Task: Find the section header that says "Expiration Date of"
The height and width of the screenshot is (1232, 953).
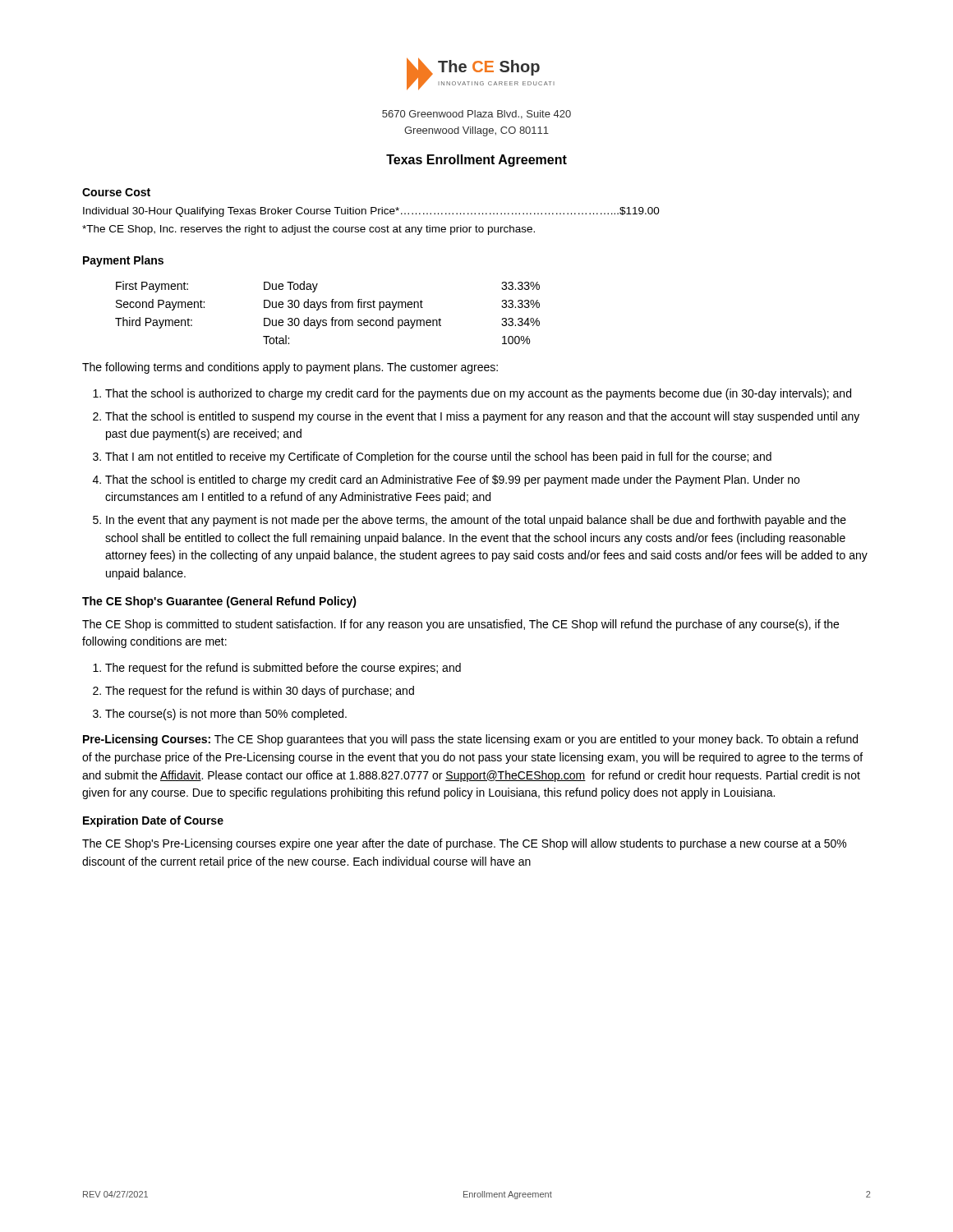Action: pos(153,820)
